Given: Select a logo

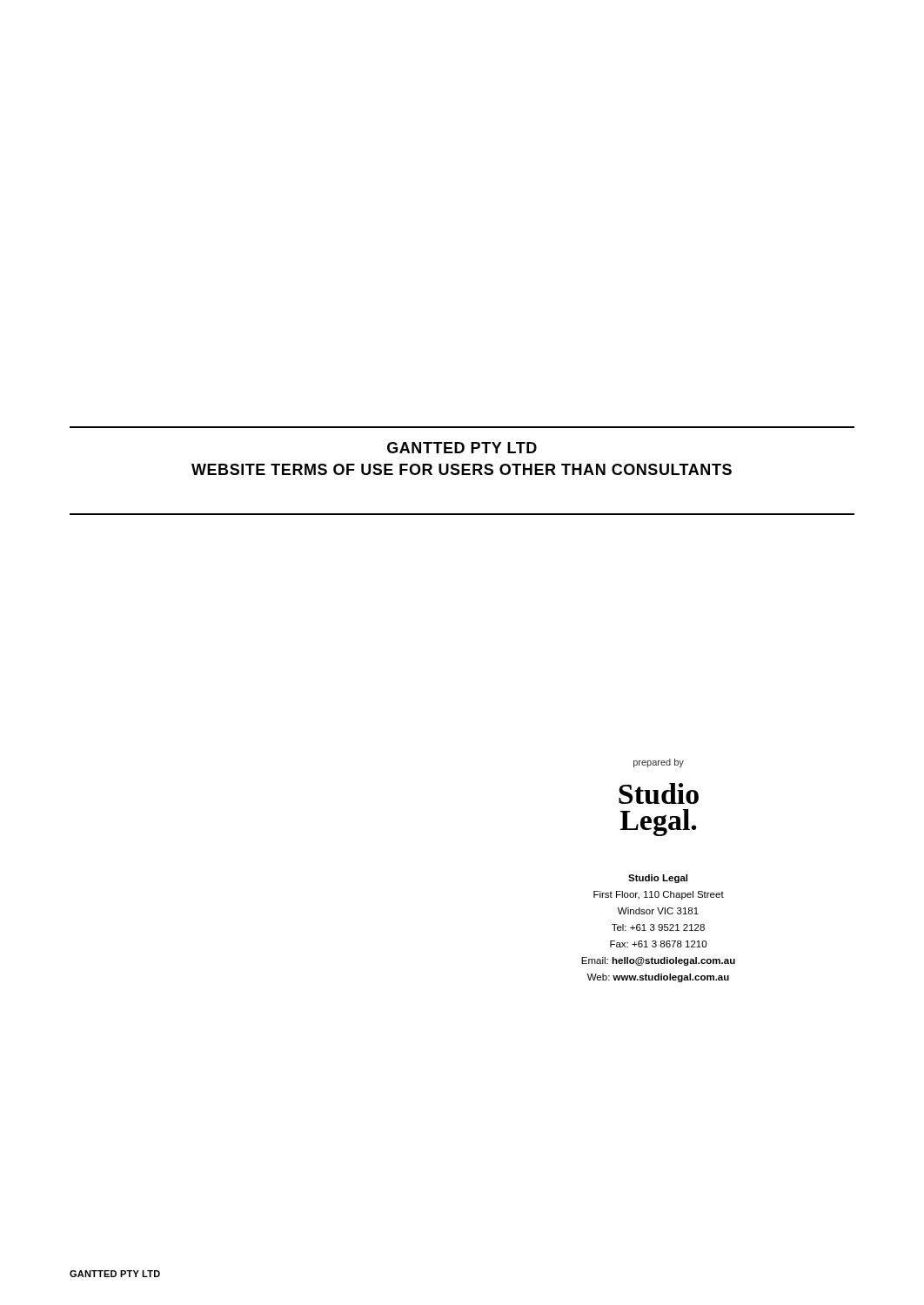Looking at the screenshot, I should pyautogui.click(x=658, y=808).
